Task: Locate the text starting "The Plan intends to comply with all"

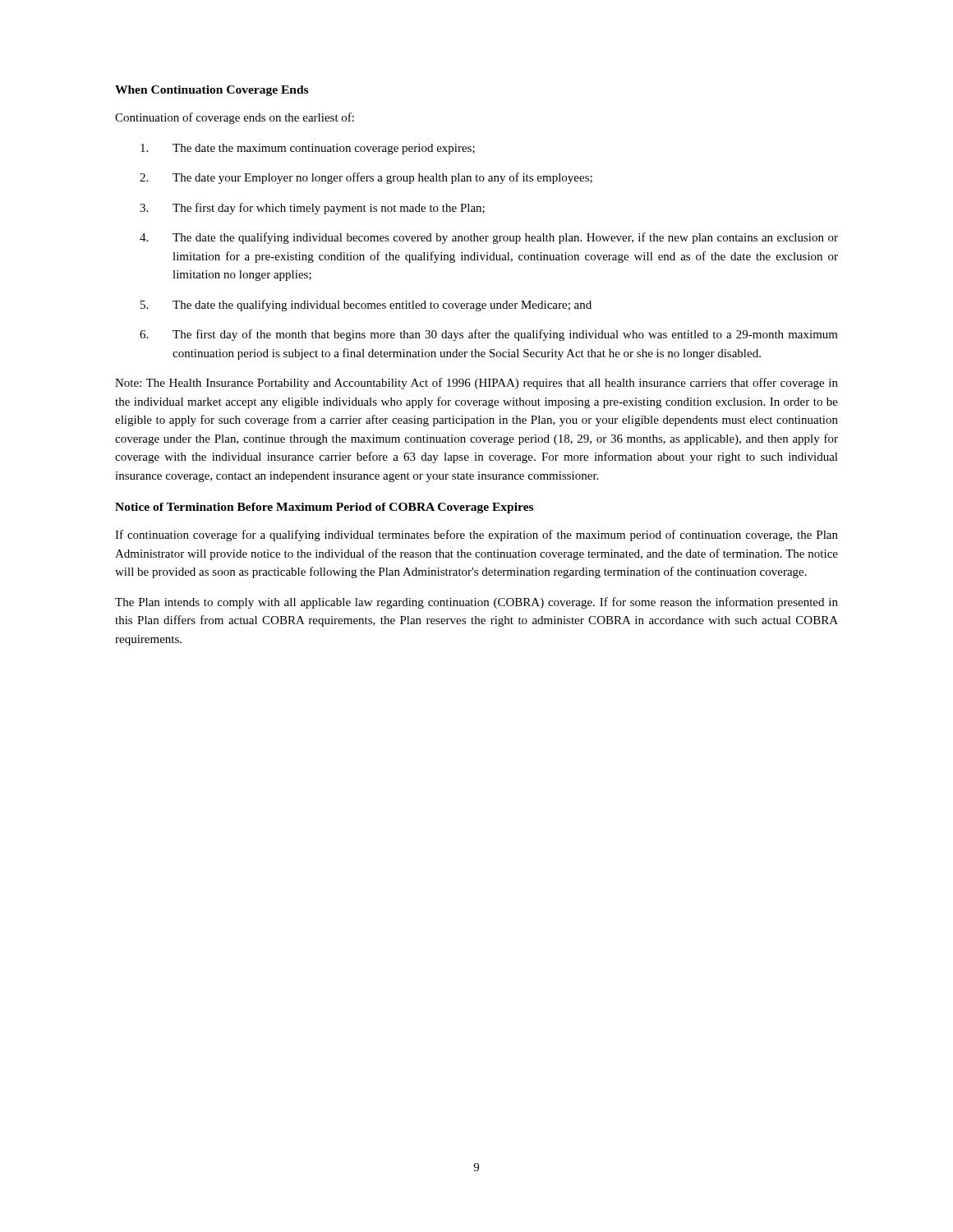Action: 476,620
